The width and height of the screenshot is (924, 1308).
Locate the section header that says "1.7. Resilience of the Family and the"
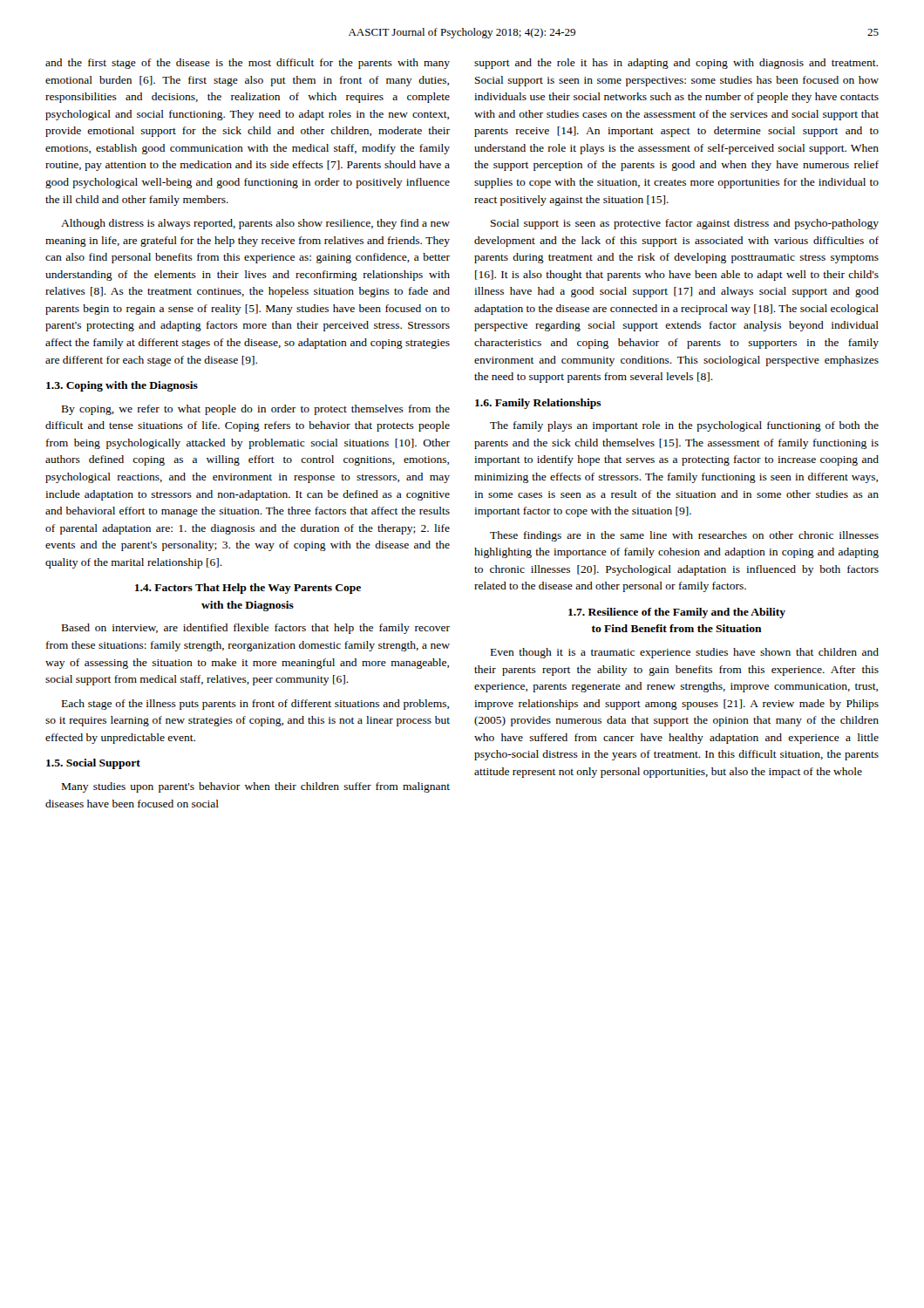(x=676, y=620)
